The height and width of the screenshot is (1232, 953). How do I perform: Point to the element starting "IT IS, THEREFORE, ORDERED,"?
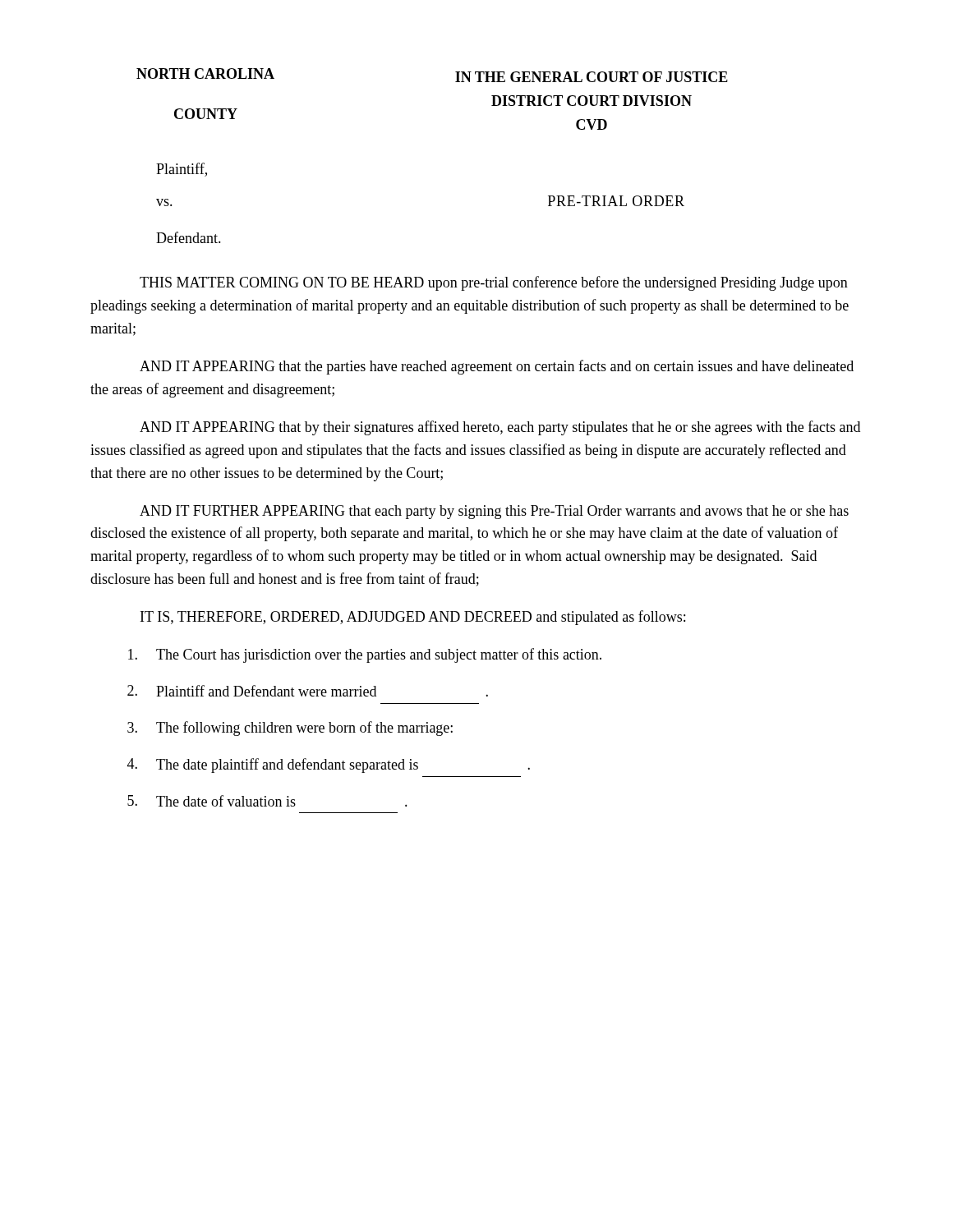click(x=413, y=617)
